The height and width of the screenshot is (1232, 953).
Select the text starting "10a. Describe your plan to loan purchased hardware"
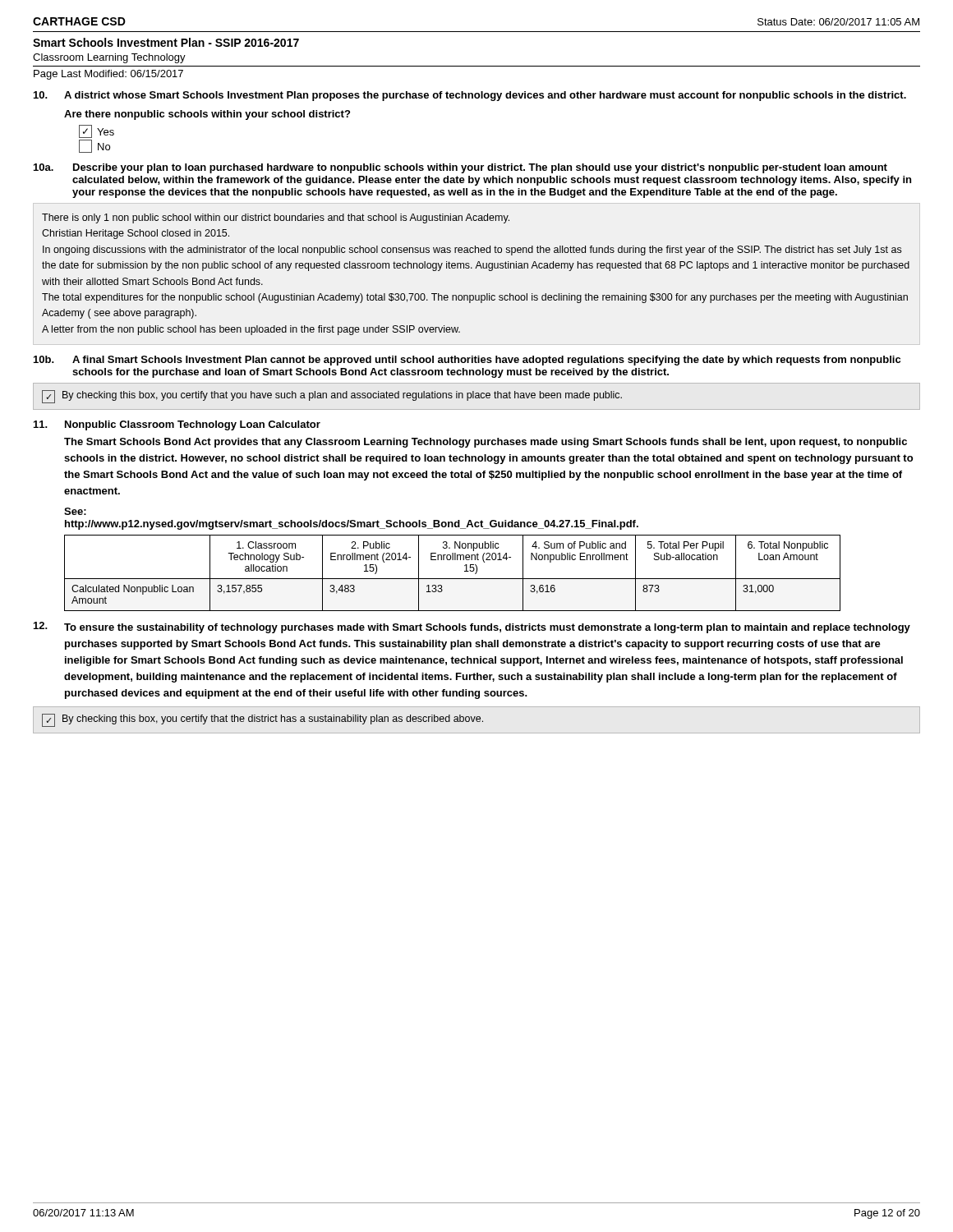[x=476, y=180]
